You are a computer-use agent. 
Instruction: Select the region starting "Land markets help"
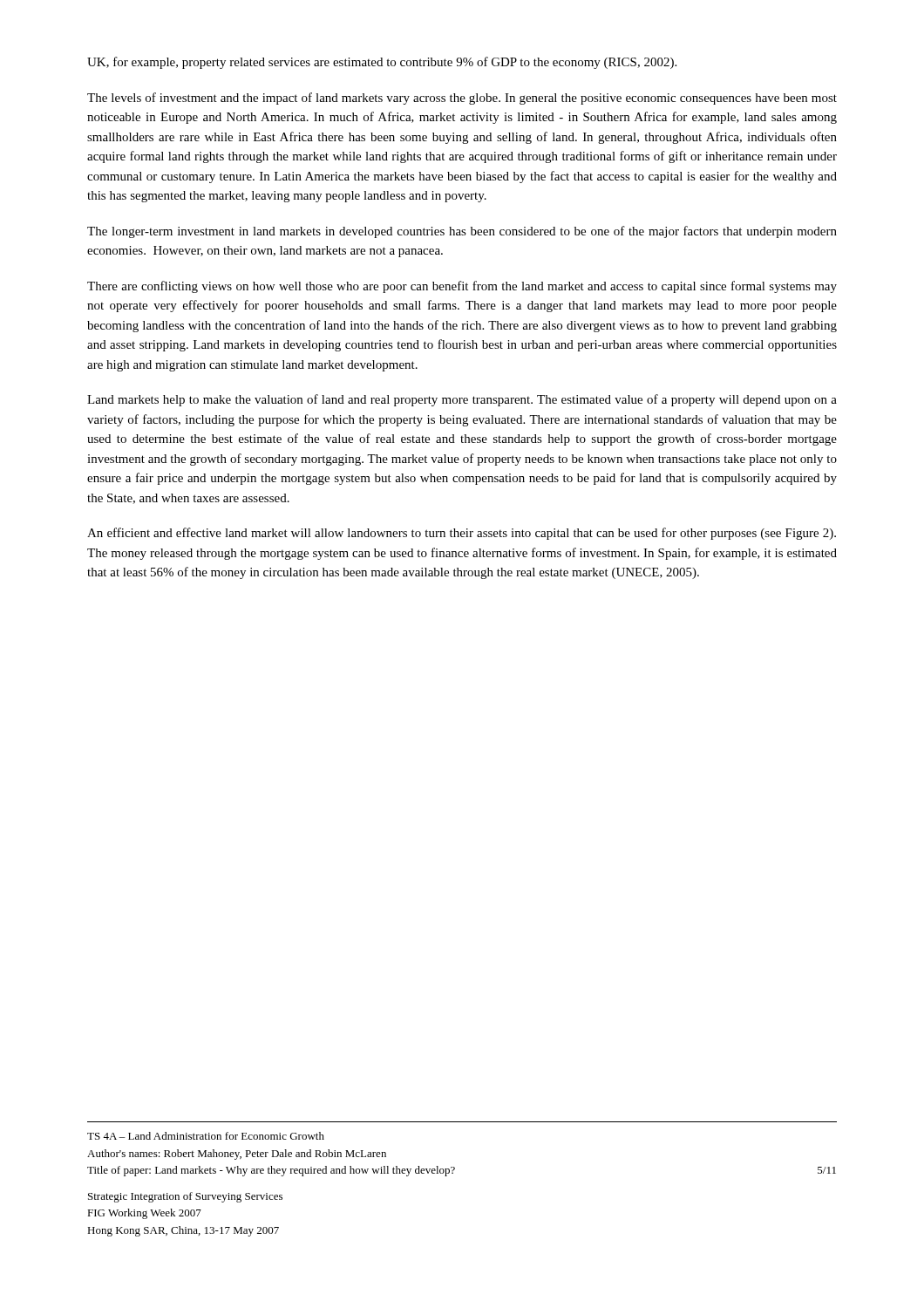[462, 448]
